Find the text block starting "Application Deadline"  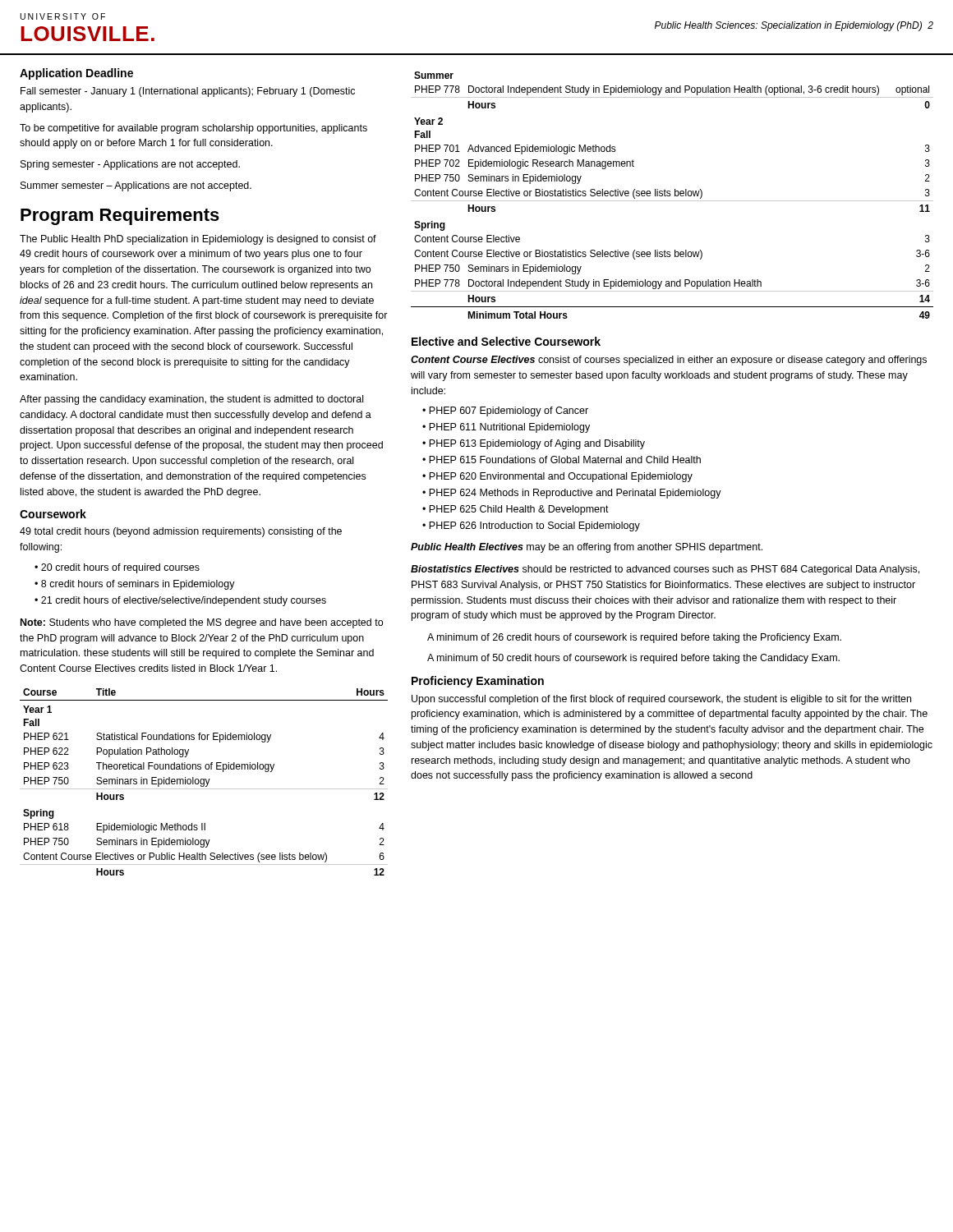point(77,73)
